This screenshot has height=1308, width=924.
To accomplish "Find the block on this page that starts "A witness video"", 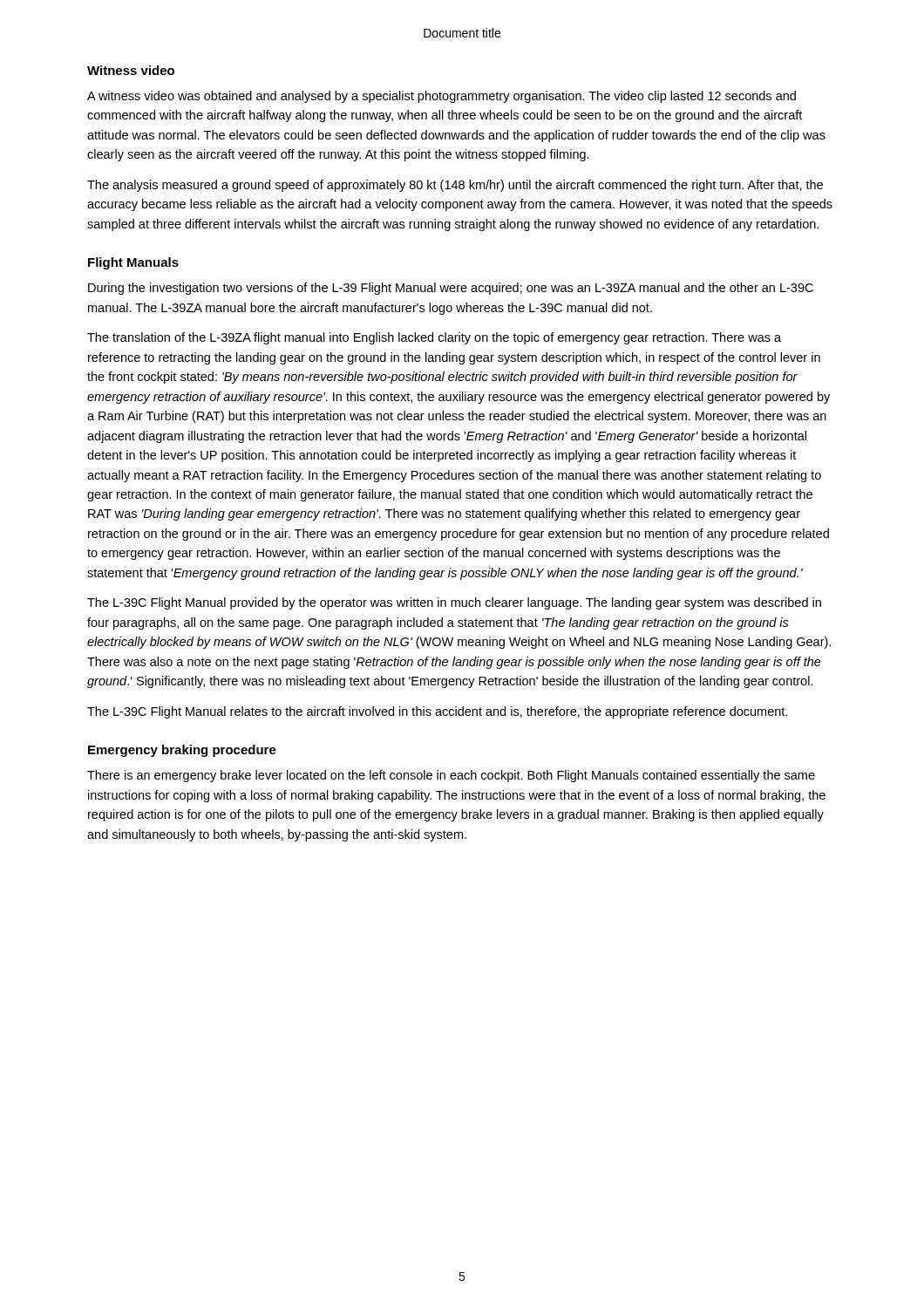I will (456, 125).
